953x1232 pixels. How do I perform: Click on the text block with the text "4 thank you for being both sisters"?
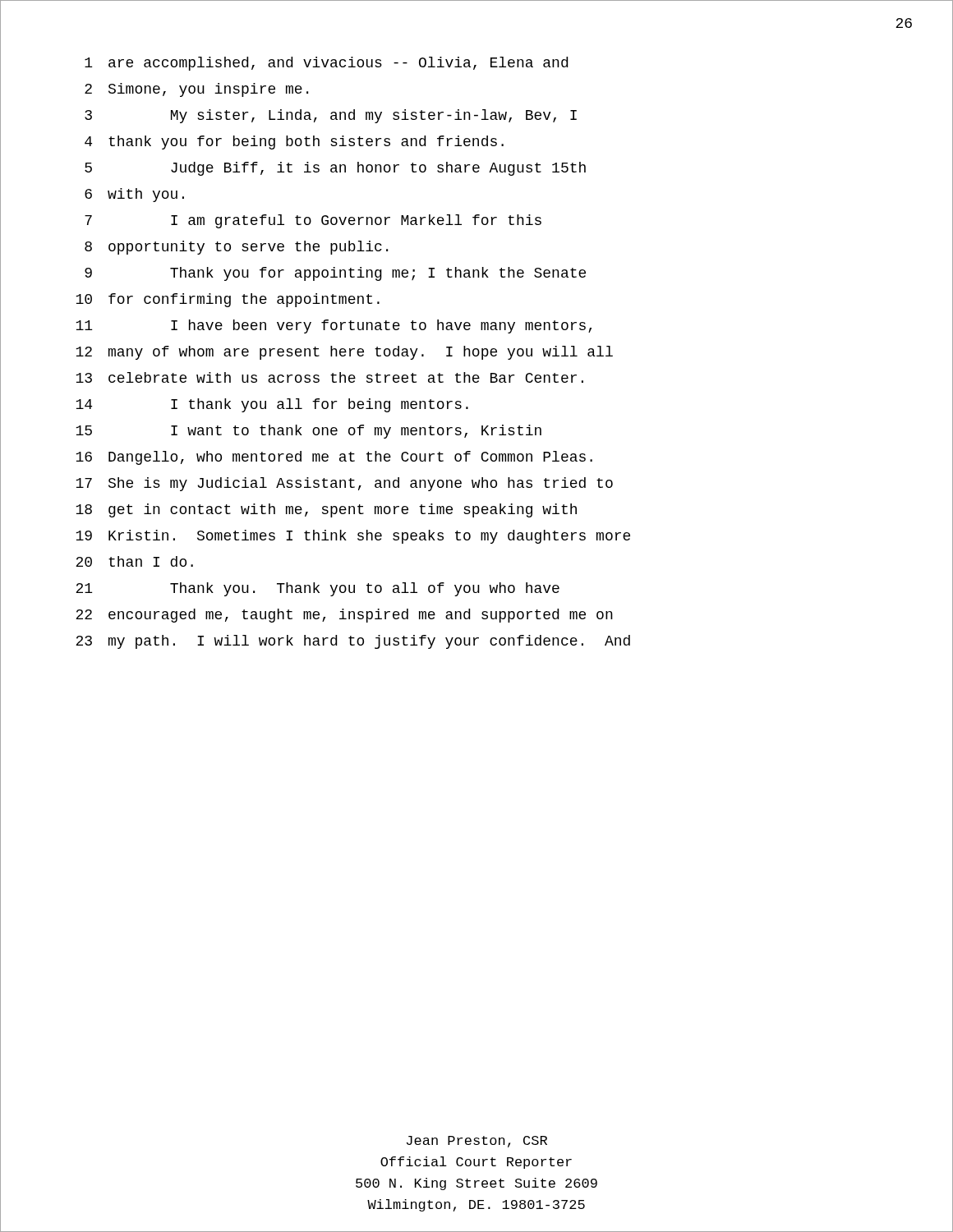point(481,142)
